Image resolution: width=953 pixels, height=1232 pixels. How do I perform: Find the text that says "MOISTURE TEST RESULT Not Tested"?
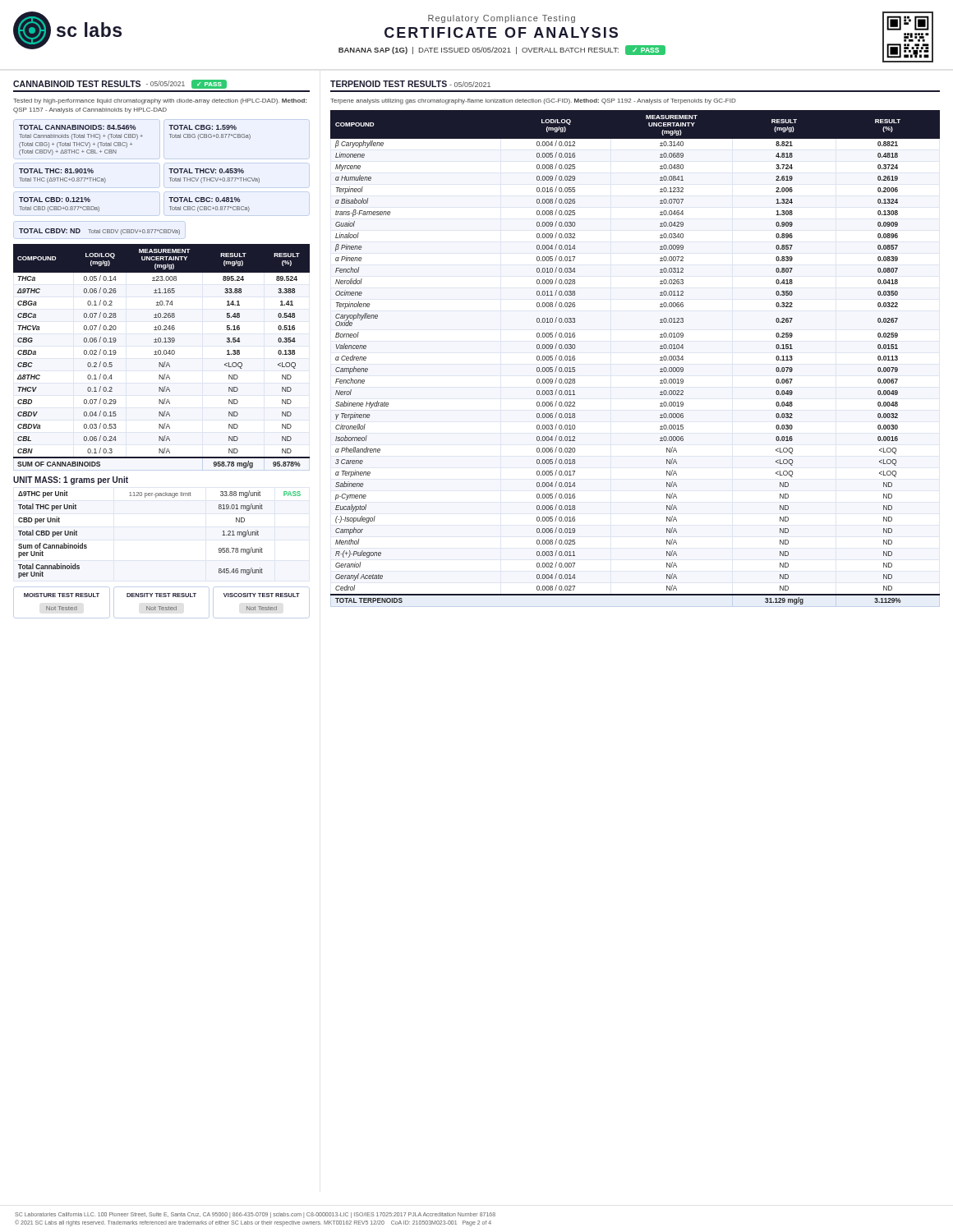[61, 603]
